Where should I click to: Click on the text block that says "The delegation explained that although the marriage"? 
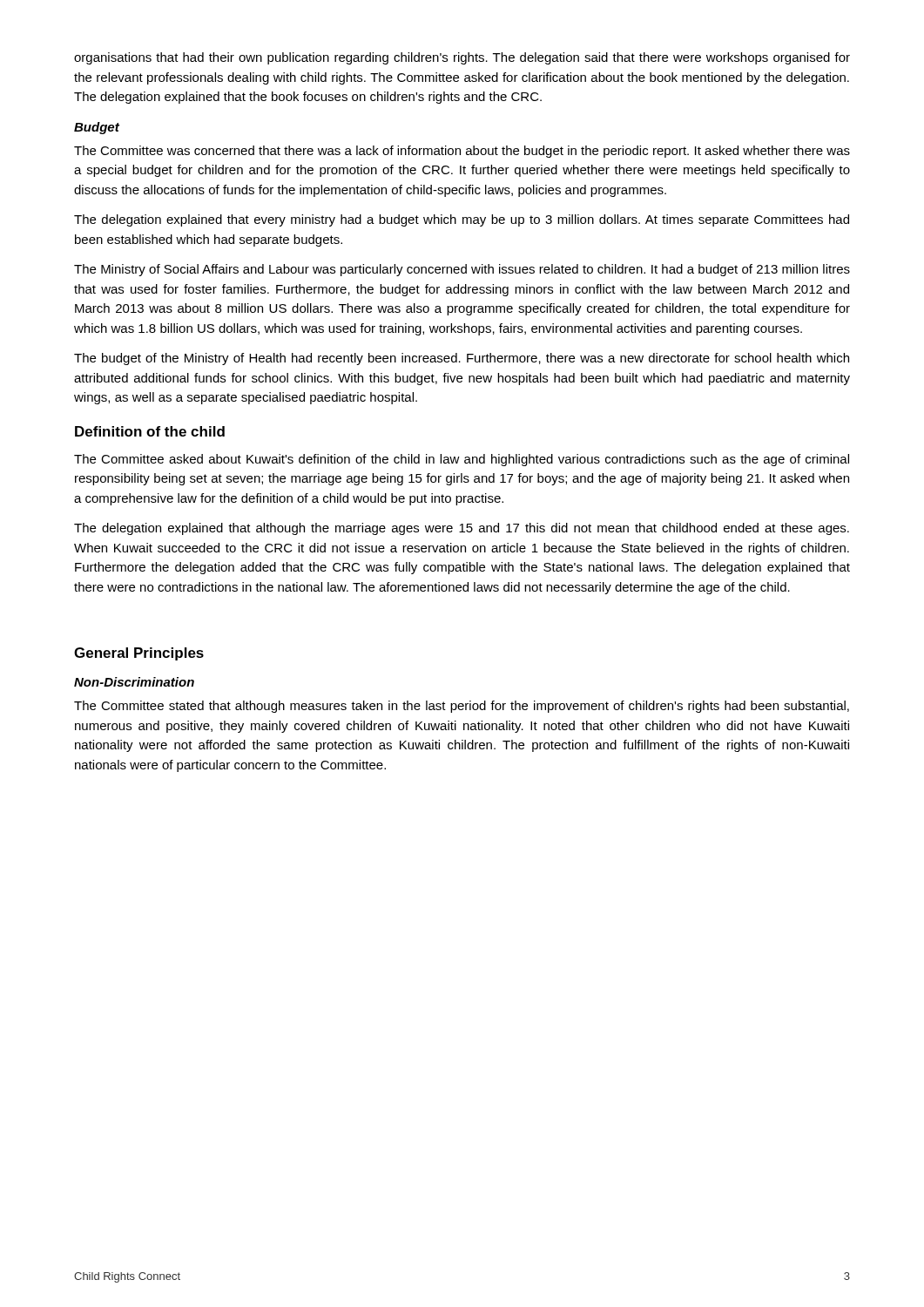pos(462,558)
